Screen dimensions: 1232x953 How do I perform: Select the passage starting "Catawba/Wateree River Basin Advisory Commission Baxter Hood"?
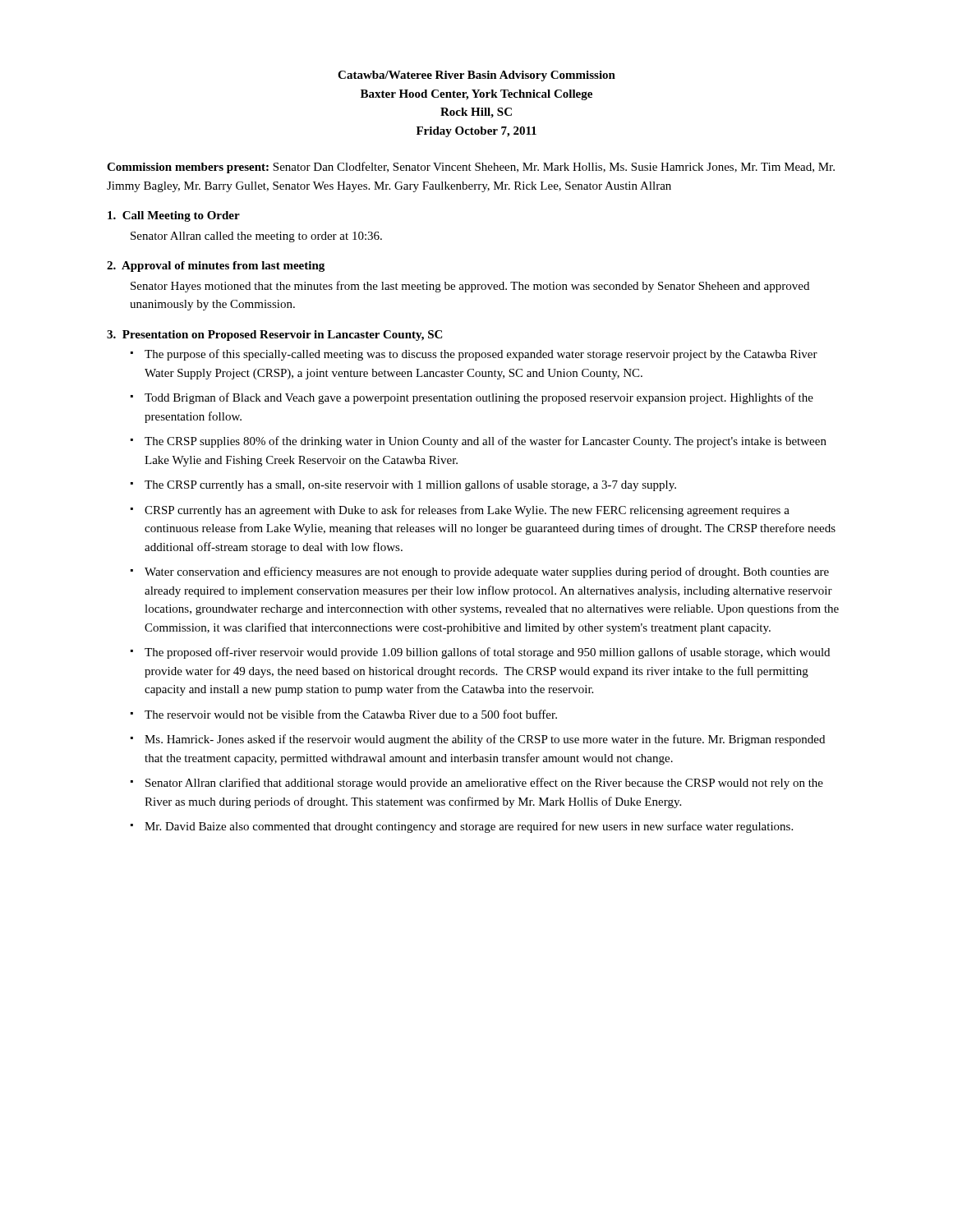pos(476,102)
